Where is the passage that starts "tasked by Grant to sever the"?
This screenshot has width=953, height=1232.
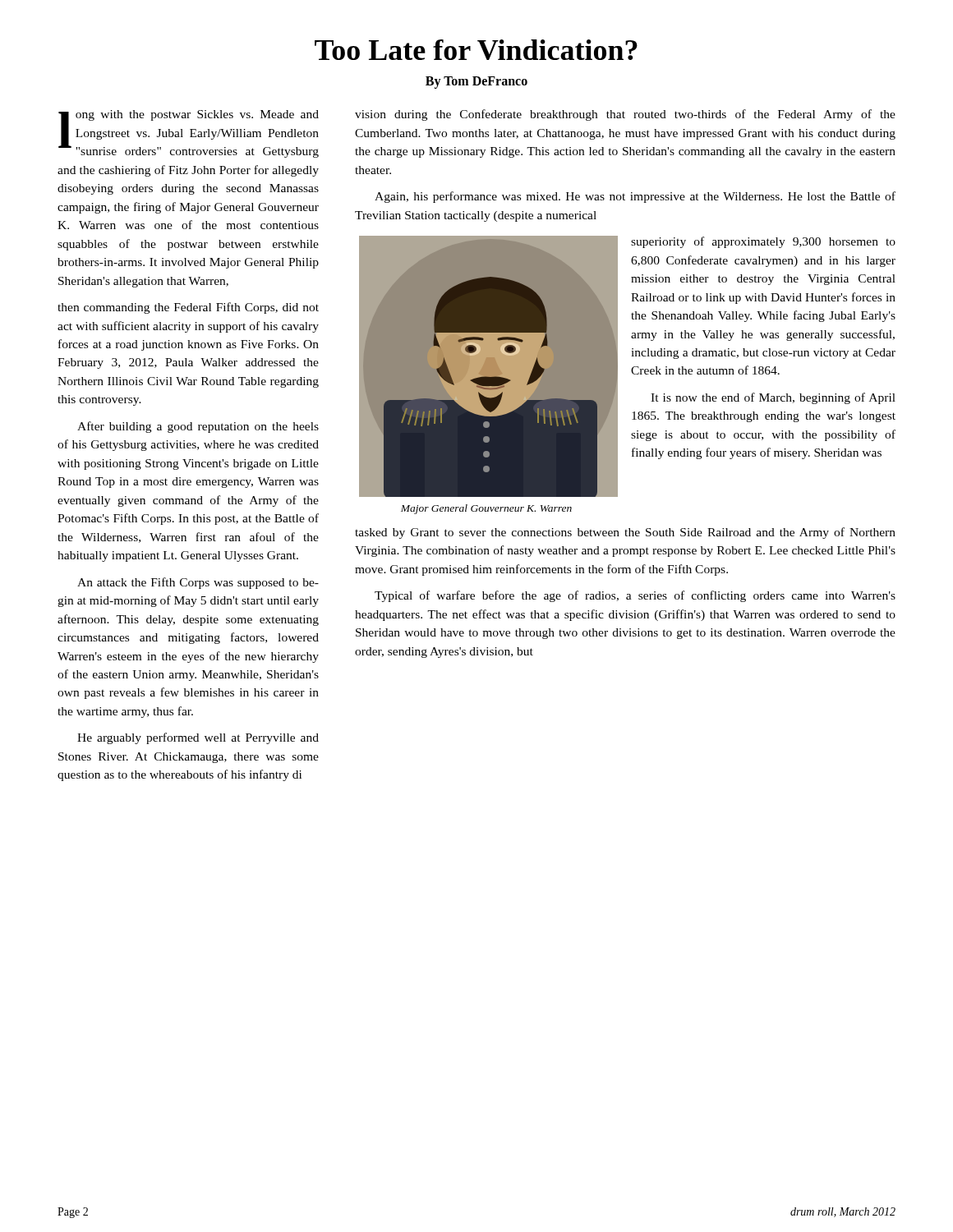click(625, 550)
